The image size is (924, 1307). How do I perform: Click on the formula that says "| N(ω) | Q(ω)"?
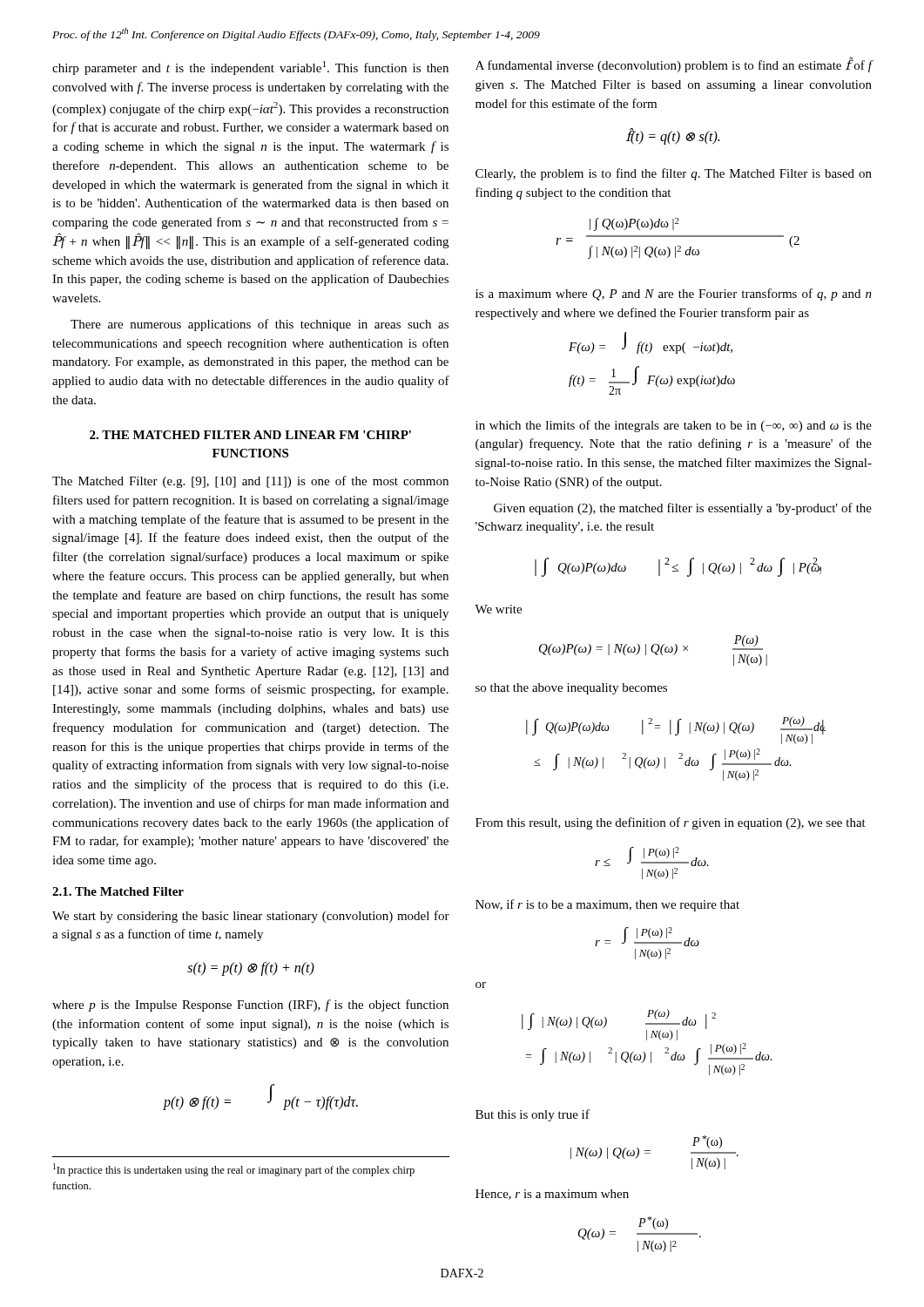[x=673, y=1152]
